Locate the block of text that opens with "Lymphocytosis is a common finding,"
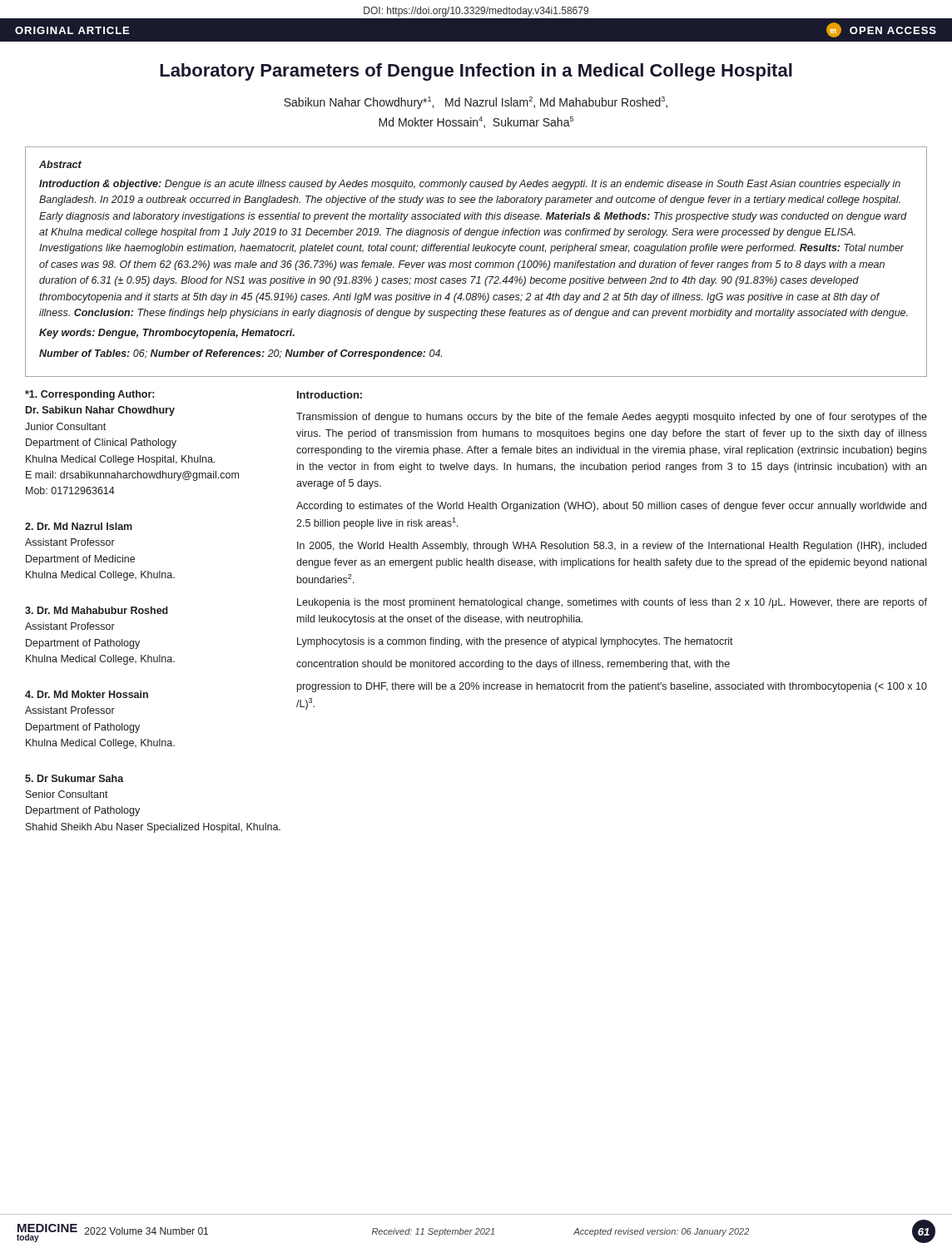Screen dimensions: 1248x952 pyautogui.click(x=612, y=642)
